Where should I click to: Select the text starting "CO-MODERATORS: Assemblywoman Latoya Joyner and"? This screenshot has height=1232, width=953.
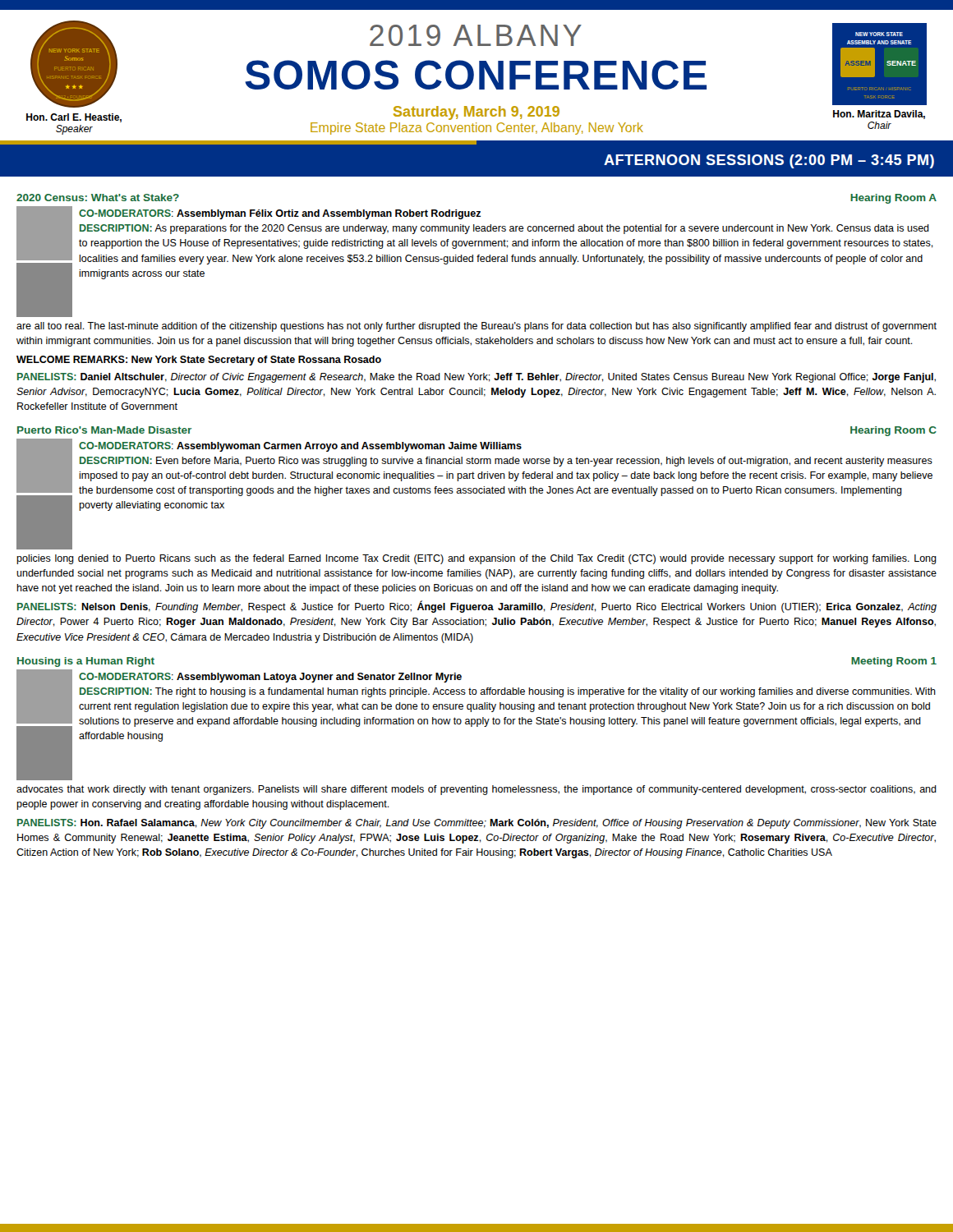coord(507,706)
